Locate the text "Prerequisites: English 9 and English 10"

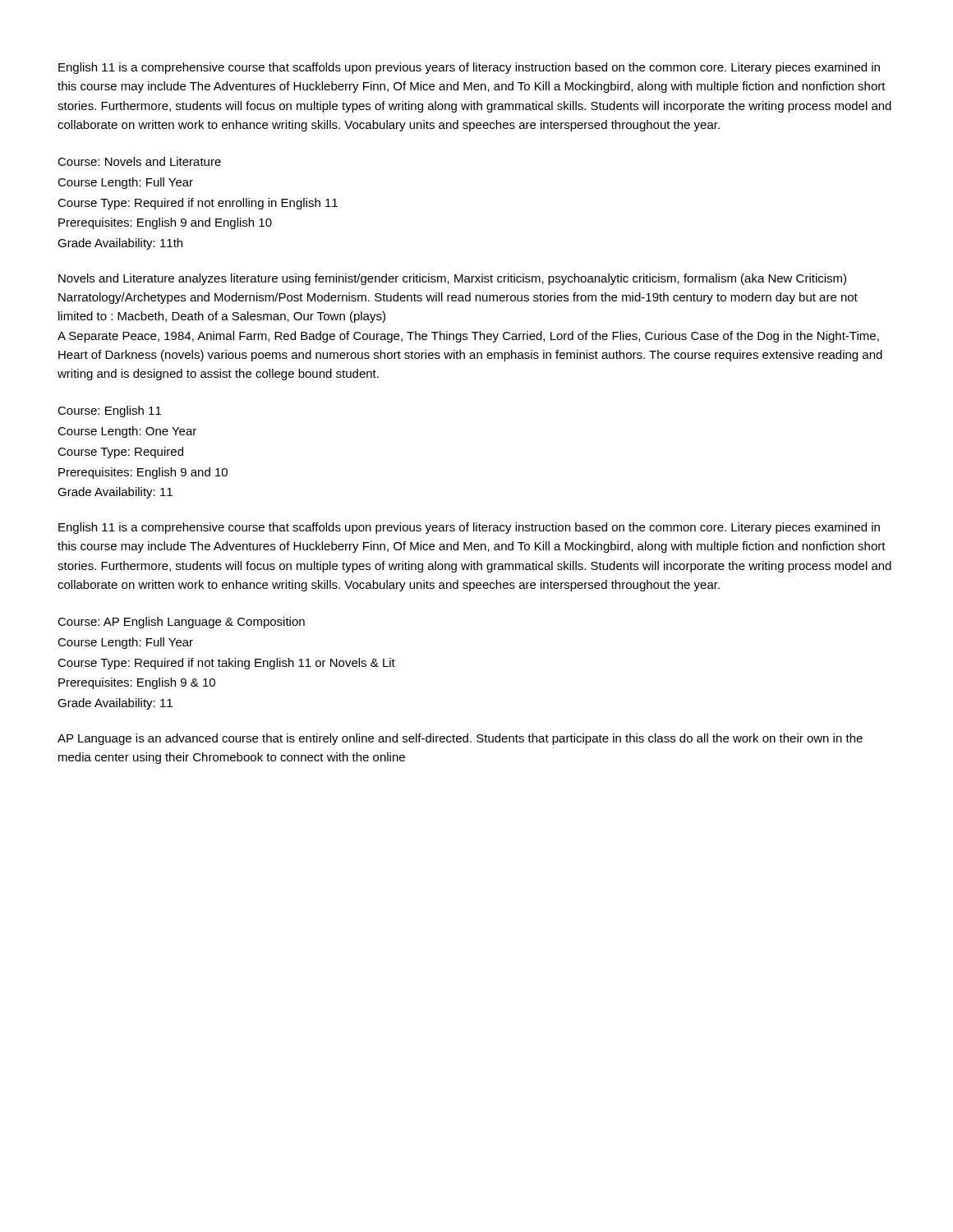click(x=165, y=222)
